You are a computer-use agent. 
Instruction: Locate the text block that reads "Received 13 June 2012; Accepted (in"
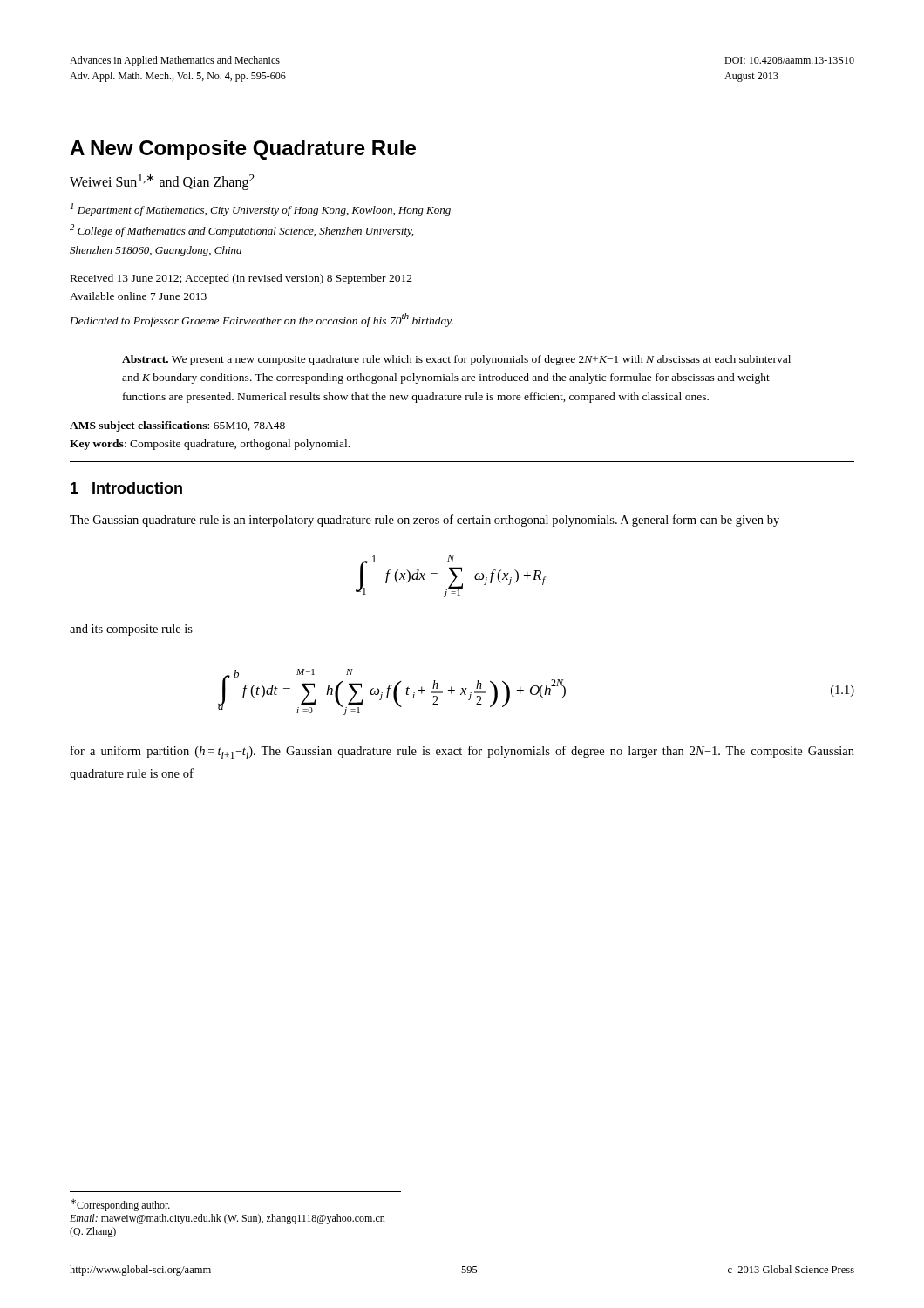click(x=241, y=278)
